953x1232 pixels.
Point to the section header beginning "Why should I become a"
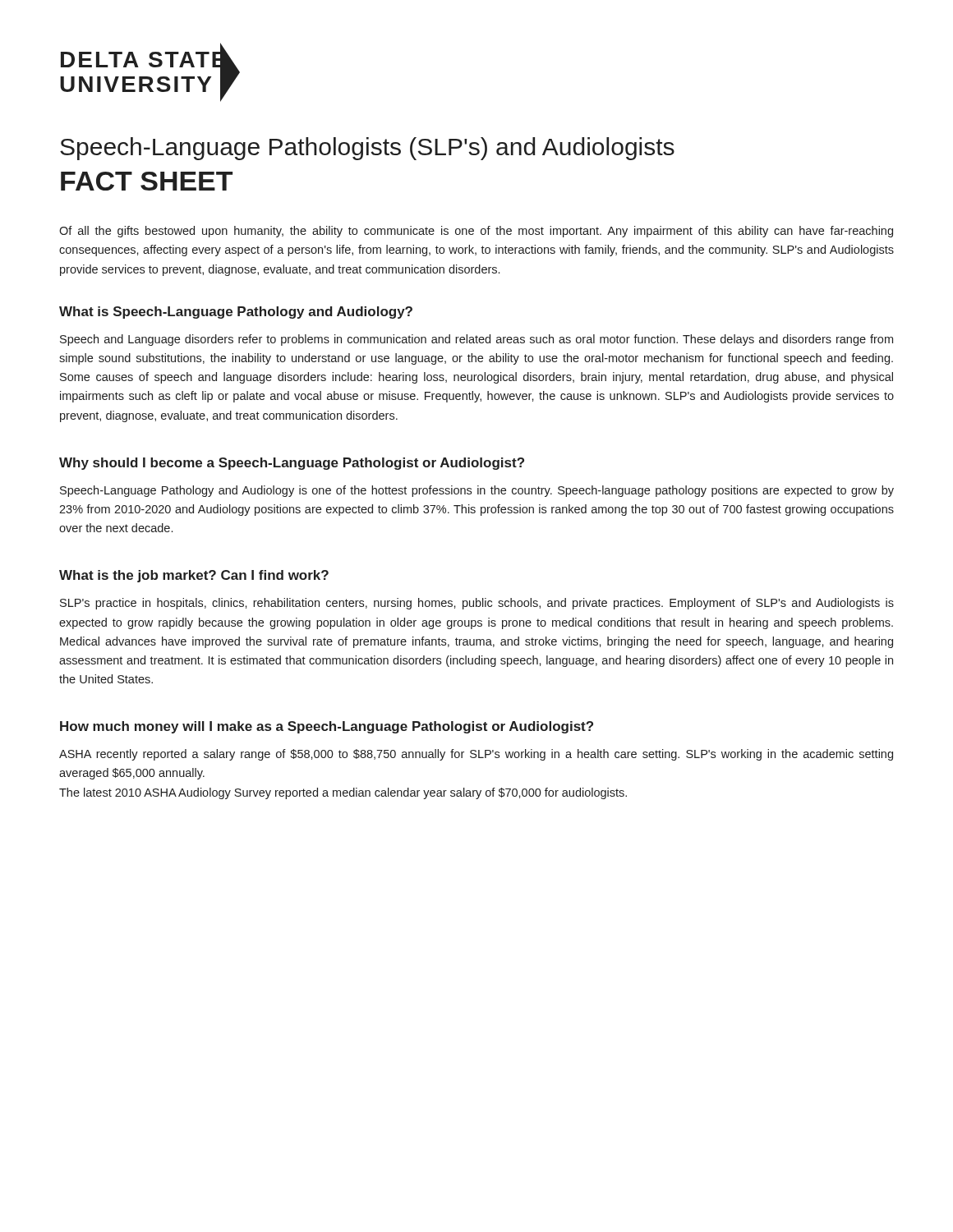pos(476,463)
